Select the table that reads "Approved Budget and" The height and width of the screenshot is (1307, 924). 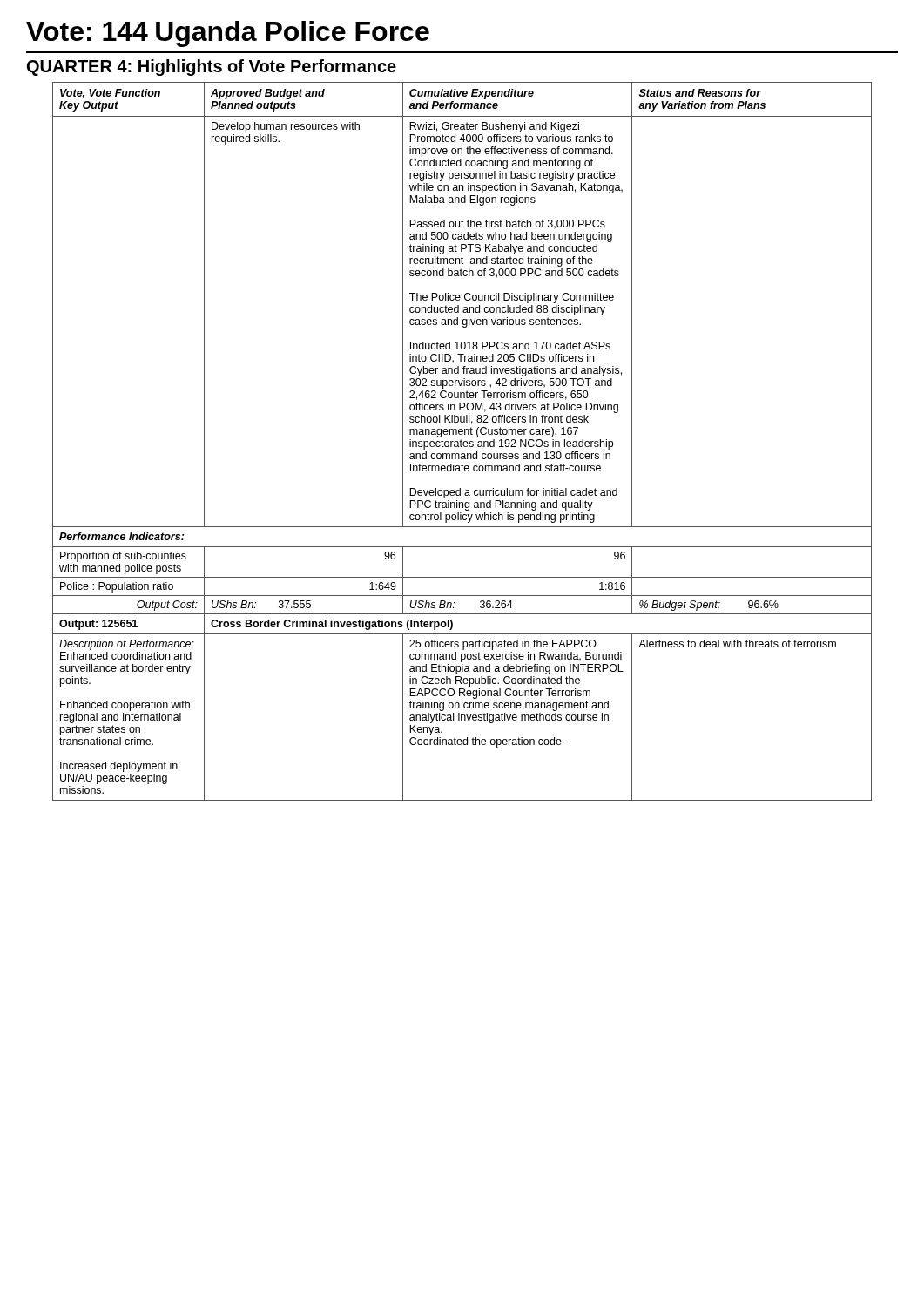462,441
